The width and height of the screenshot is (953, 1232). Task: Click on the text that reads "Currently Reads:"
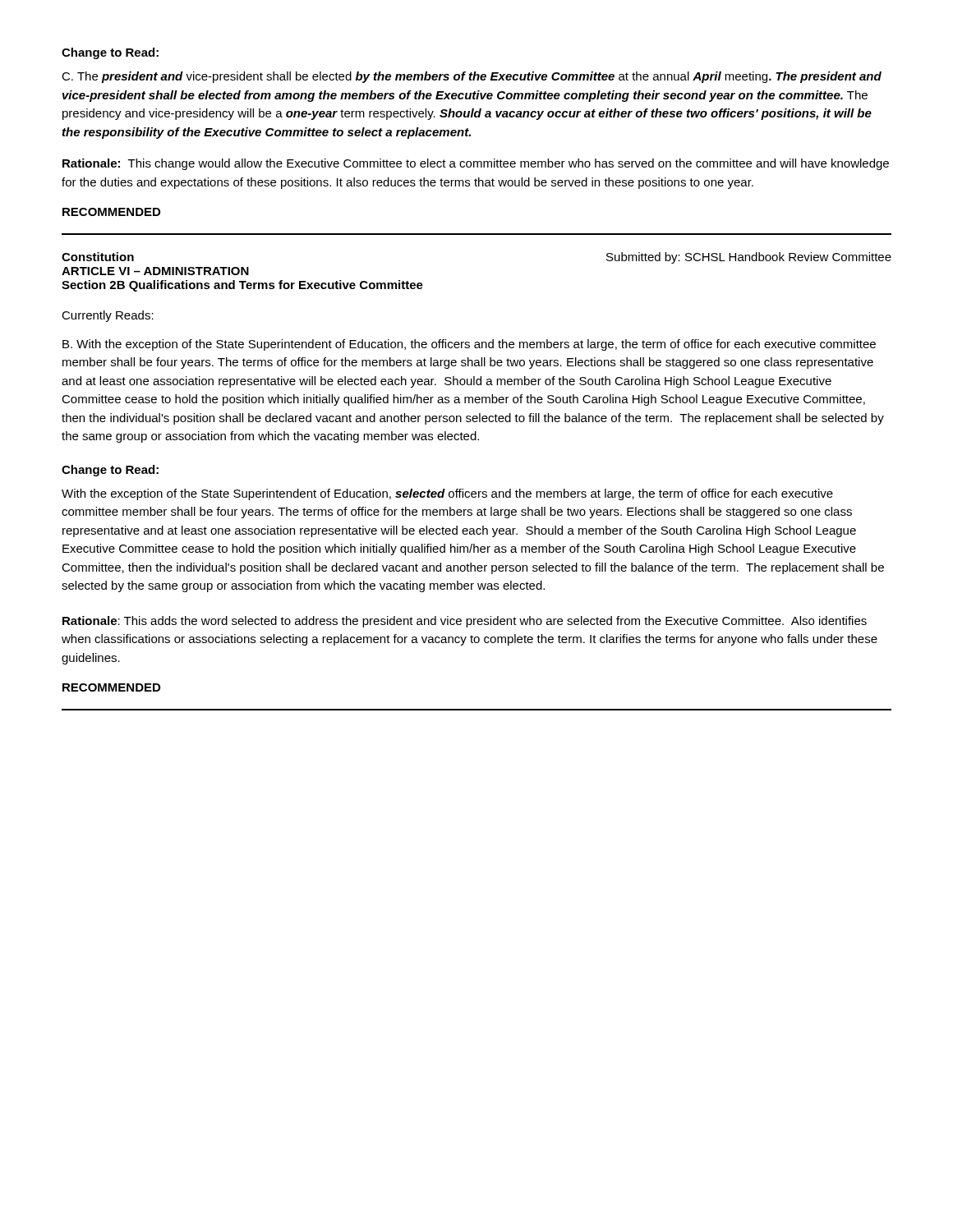tap(108, 315)
